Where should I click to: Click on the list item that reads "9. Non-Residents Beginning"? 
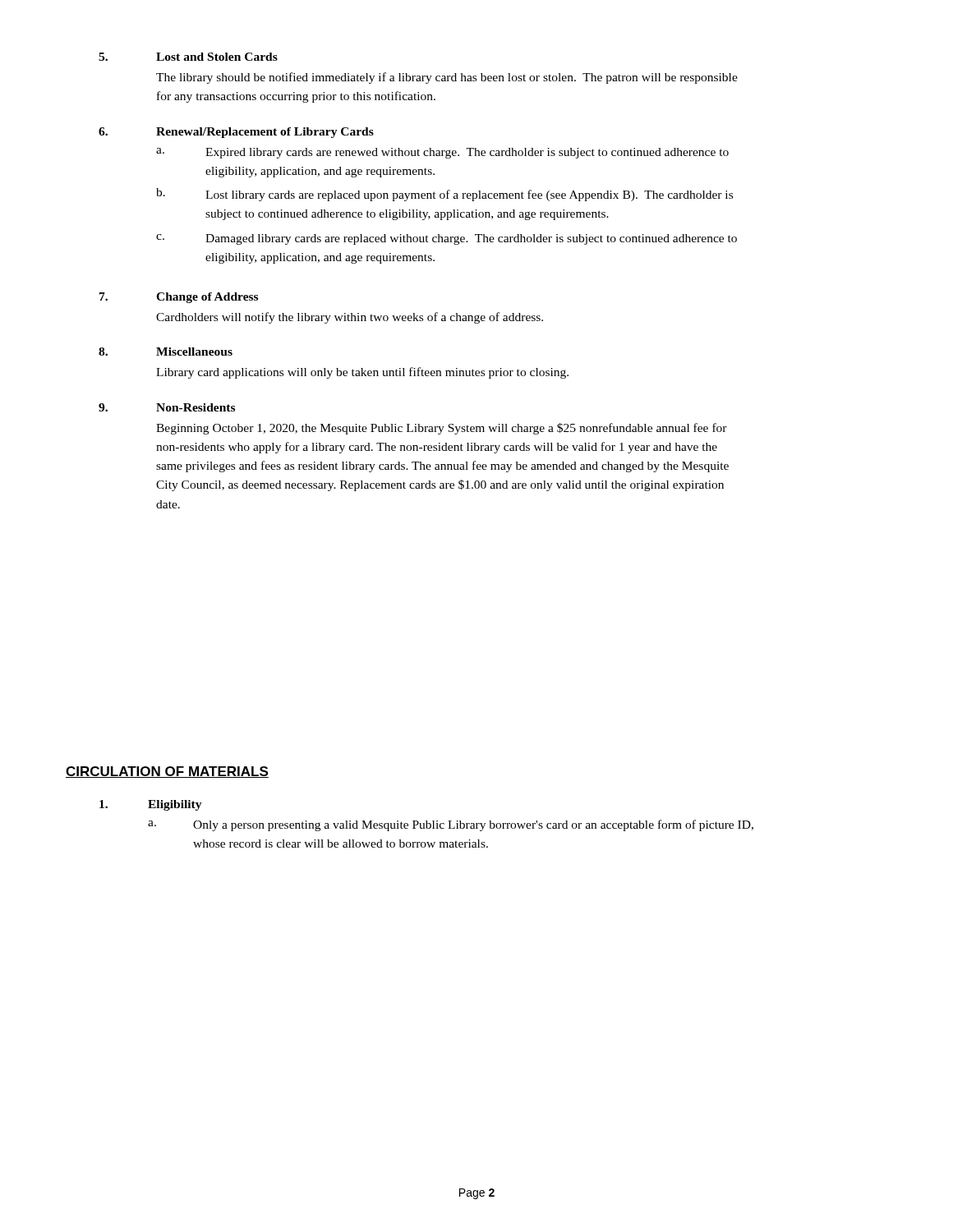coord(419,456)
